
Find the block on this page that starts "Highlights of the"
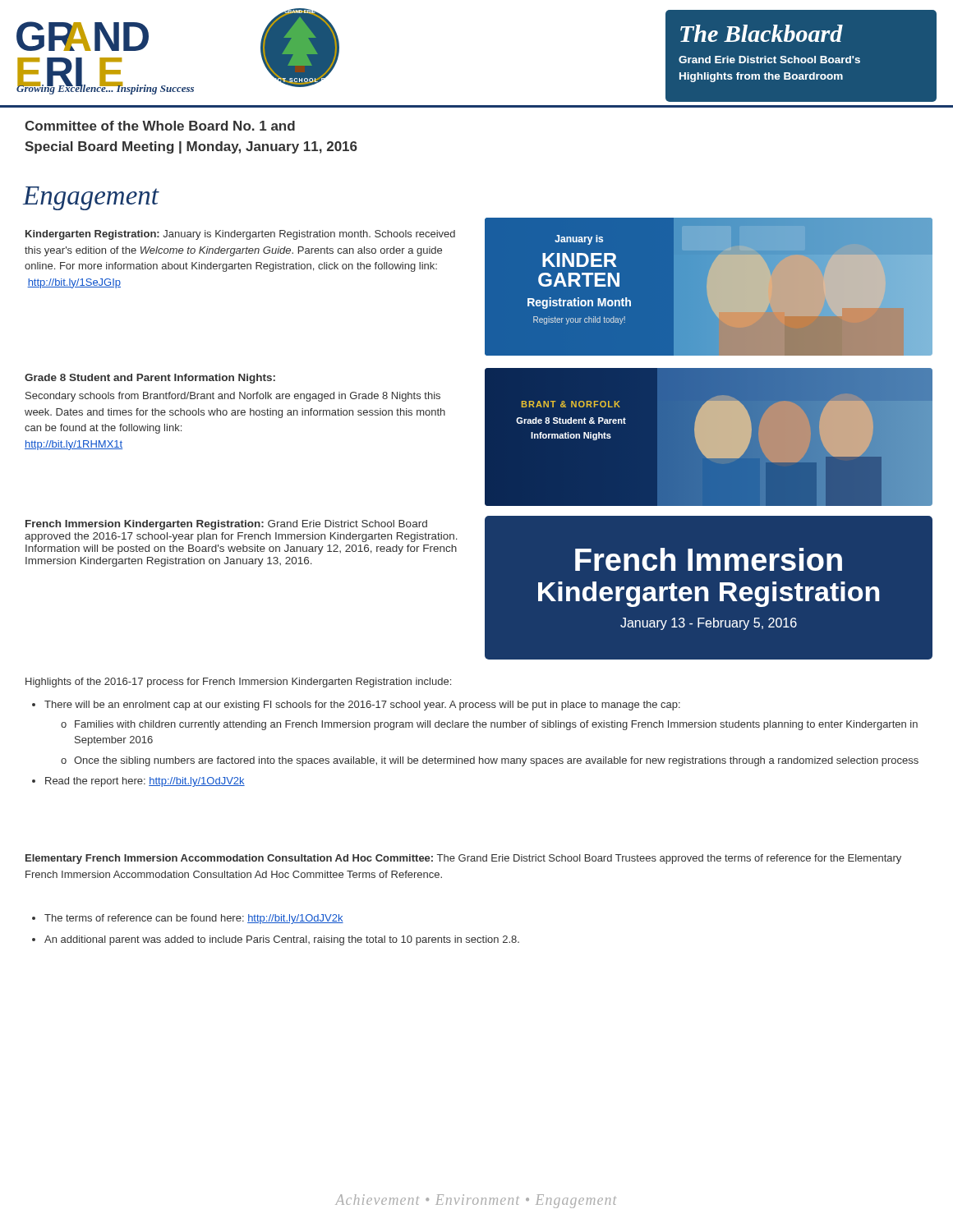click(x=238, y=683)
